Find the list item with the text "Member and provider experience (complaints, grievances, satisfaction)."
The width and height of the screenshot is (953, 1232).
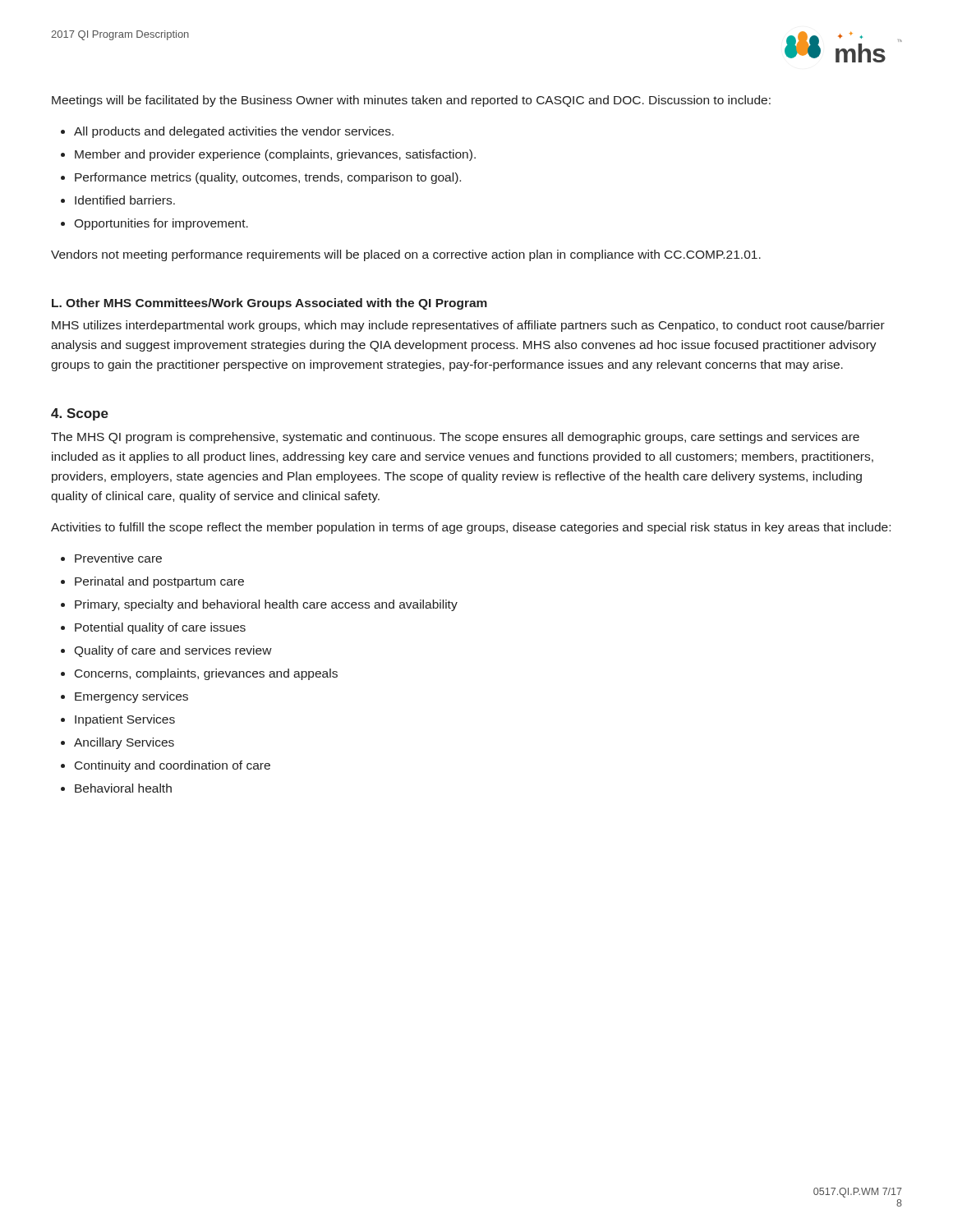(x=275, y=154)
